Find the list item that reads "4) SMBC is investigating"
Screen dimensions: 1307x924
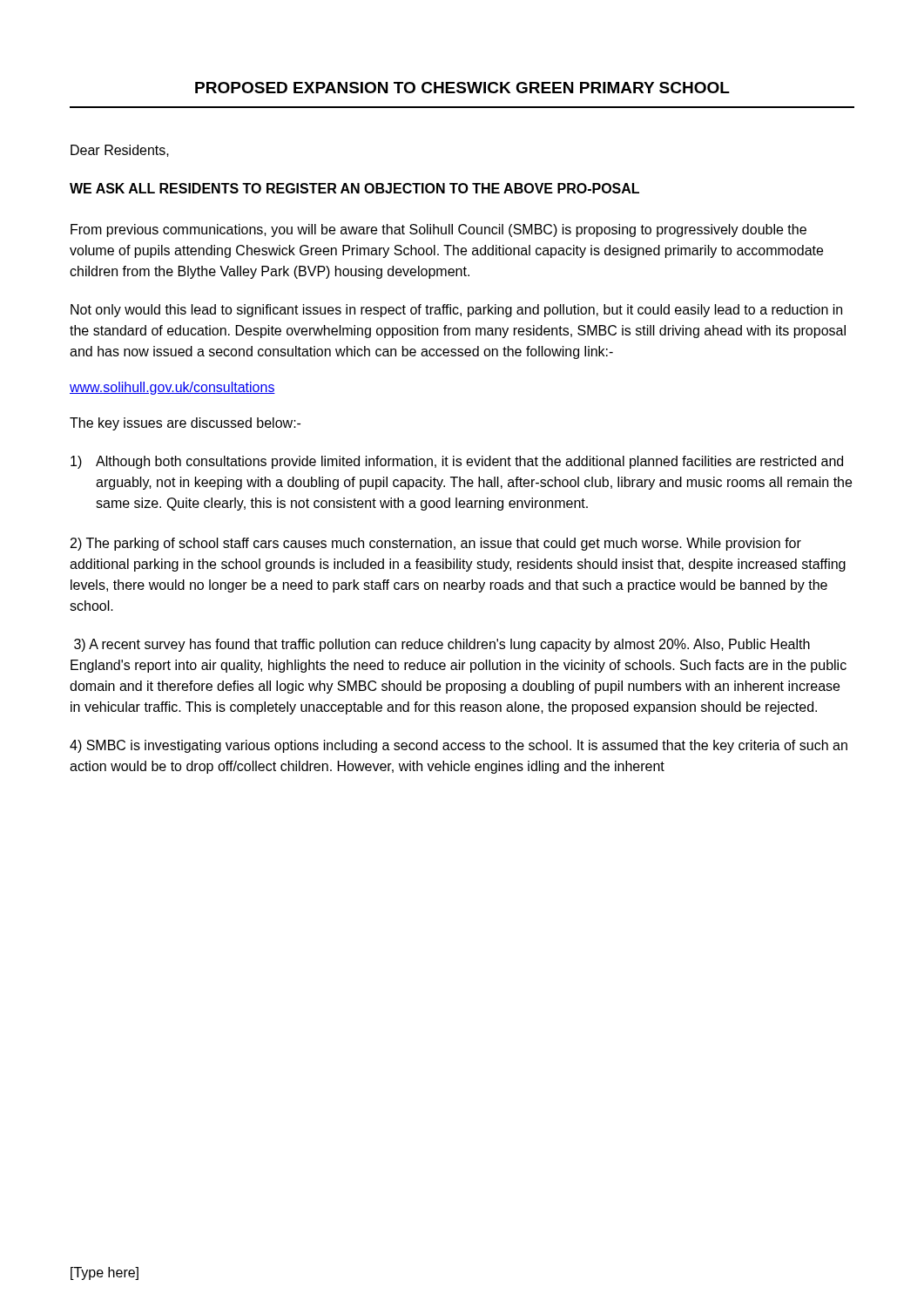pos(459,756)
